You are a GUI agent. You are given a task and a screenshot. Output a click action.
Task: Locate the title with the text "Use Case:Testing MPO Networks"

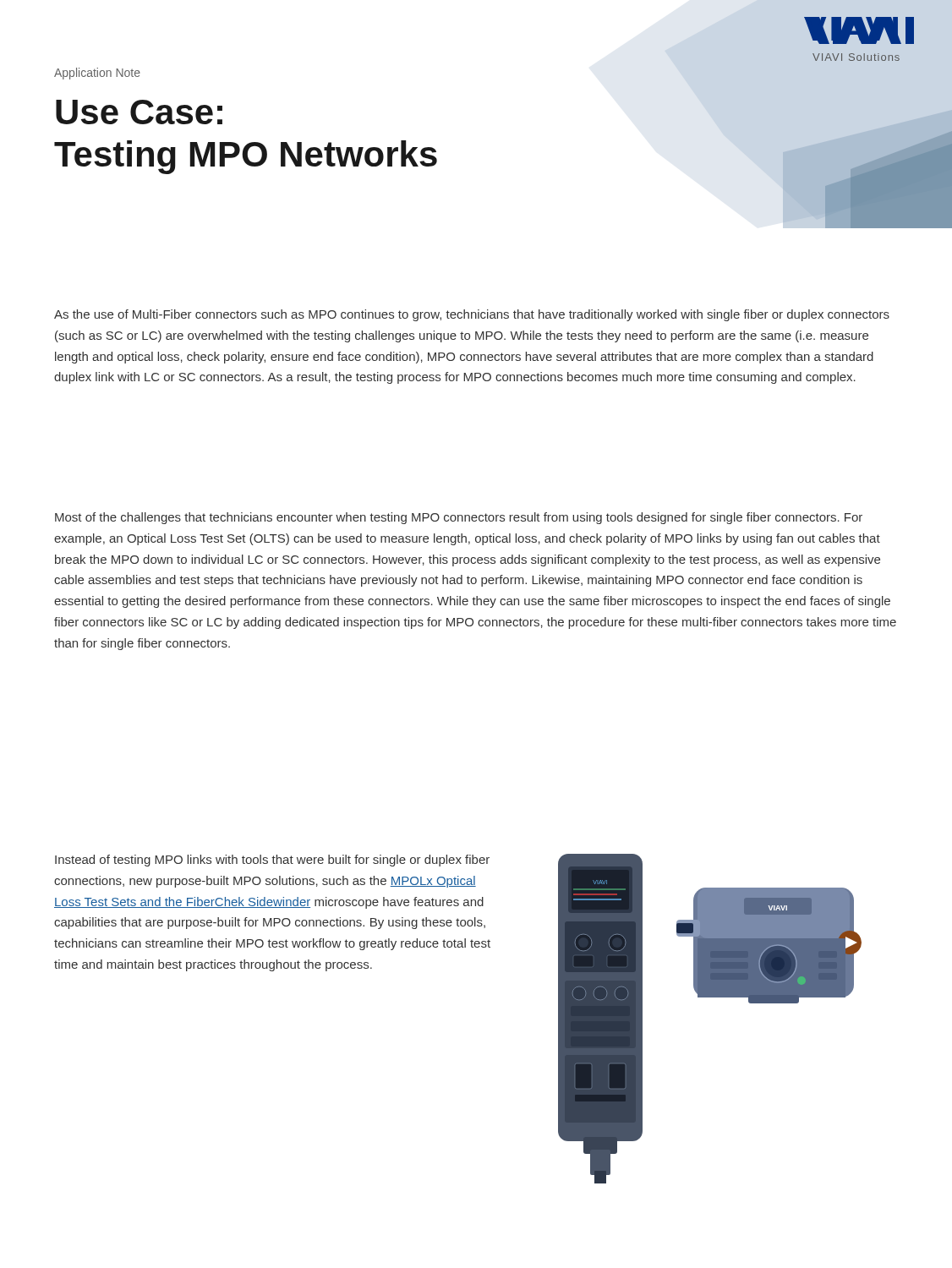246,133
